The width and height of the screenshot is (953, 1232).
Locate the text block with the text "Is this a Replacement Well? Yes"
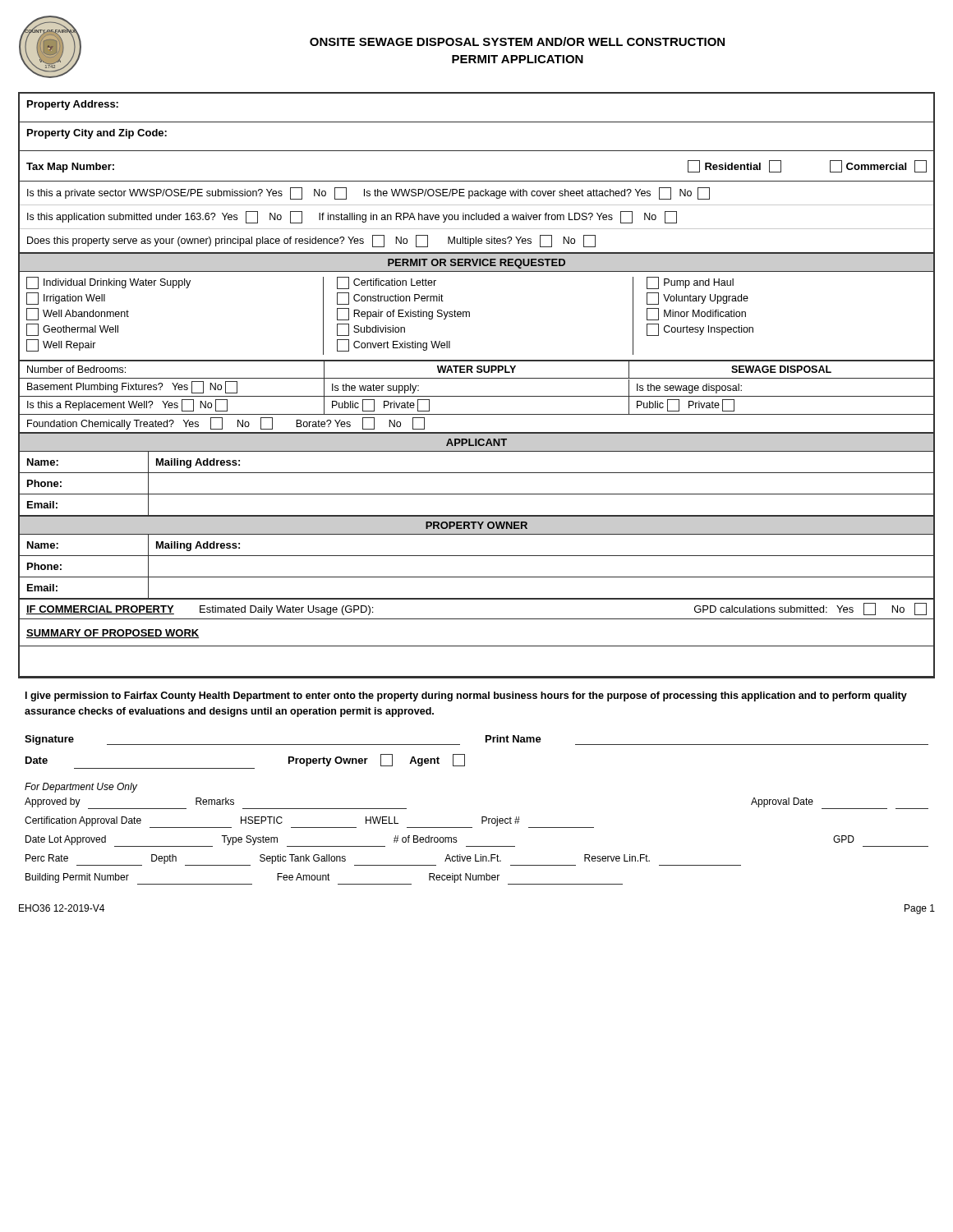(476, 406)
